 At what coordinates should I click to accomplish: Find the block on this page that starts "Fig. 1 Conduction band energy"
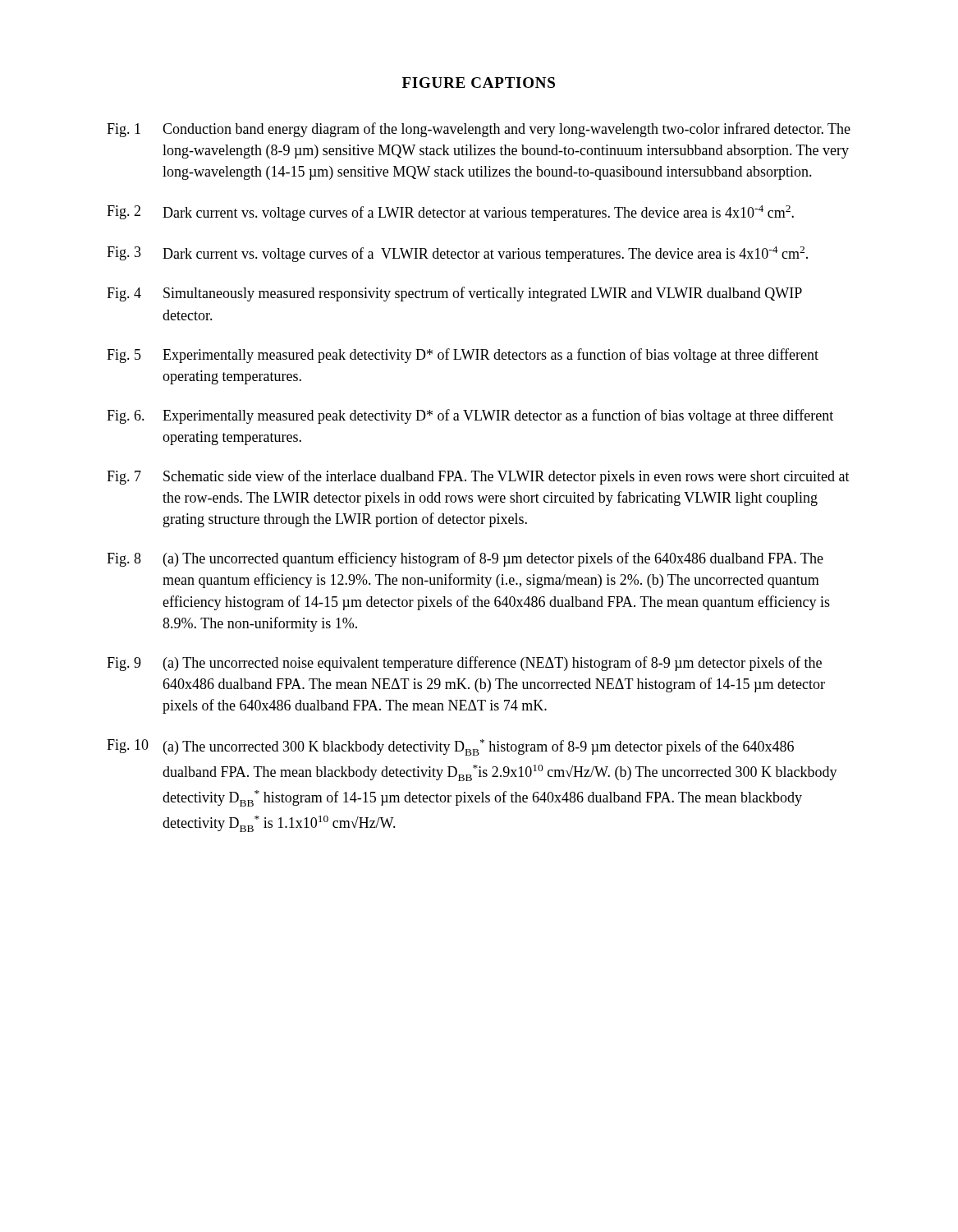pos(479,150)
